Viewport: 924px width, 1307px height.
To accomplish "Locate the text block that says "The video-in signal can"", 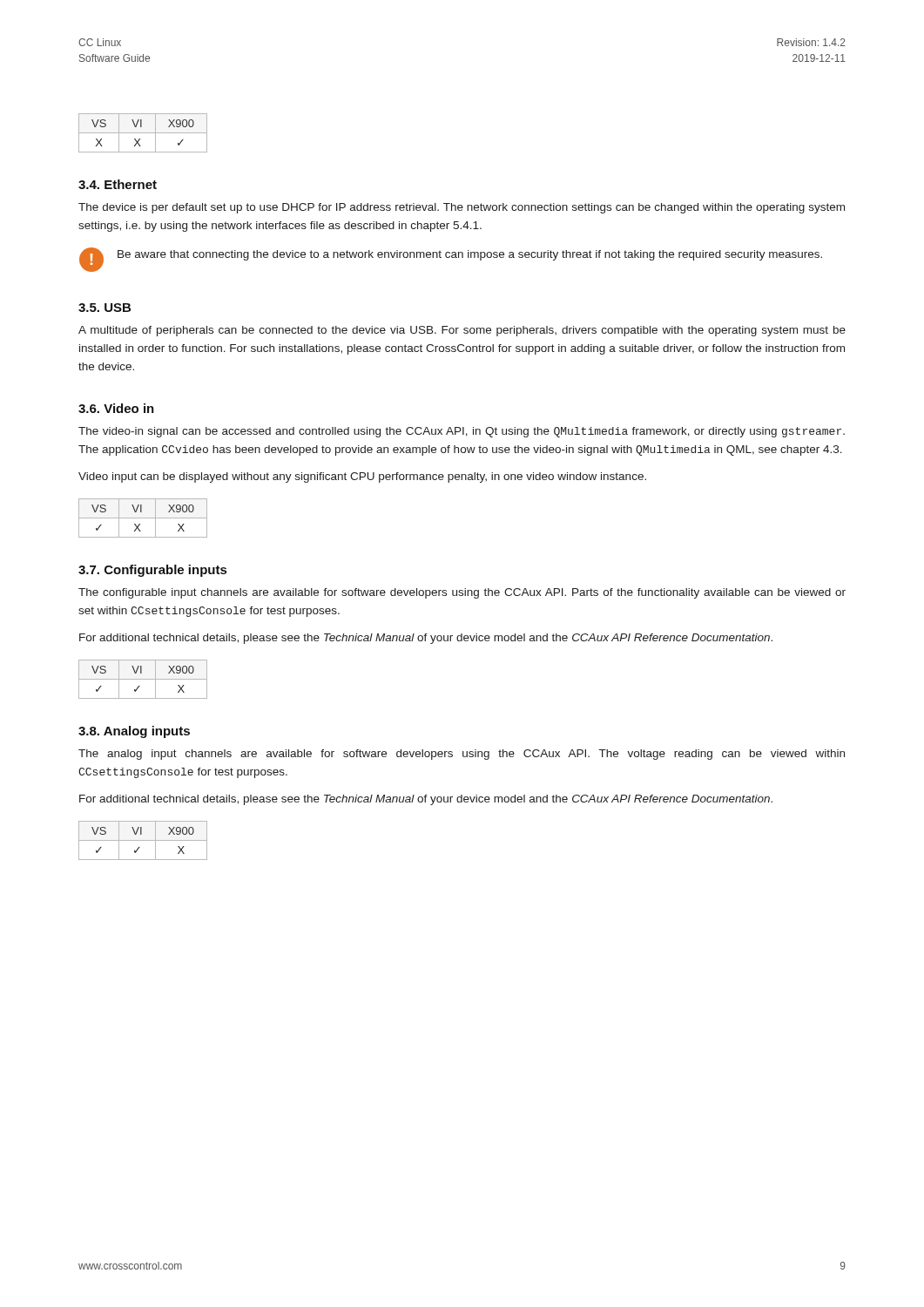I will pyautogui.click(x=462, y=440).
